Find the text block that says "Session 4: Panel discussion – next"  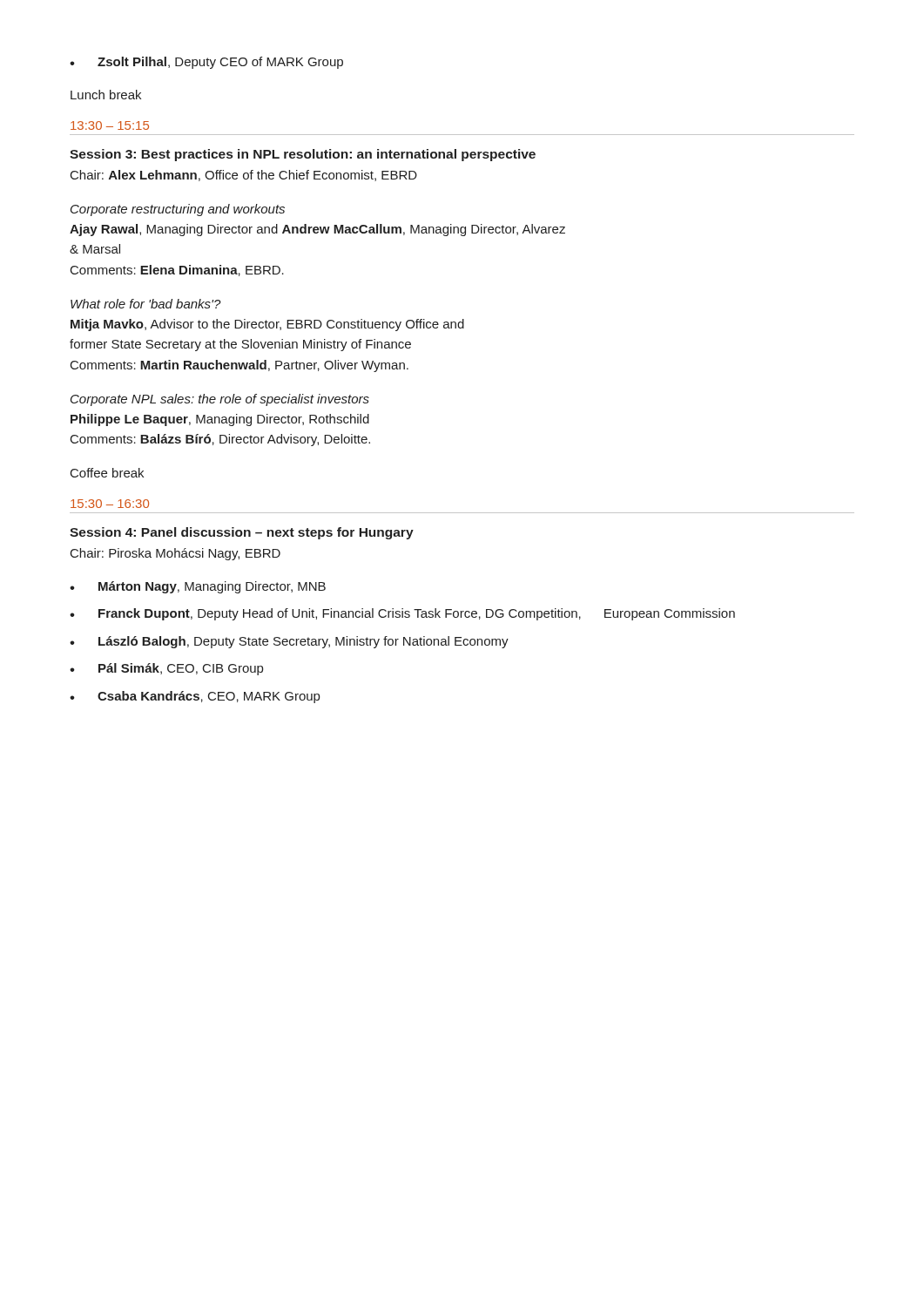(x=241, y=542)
